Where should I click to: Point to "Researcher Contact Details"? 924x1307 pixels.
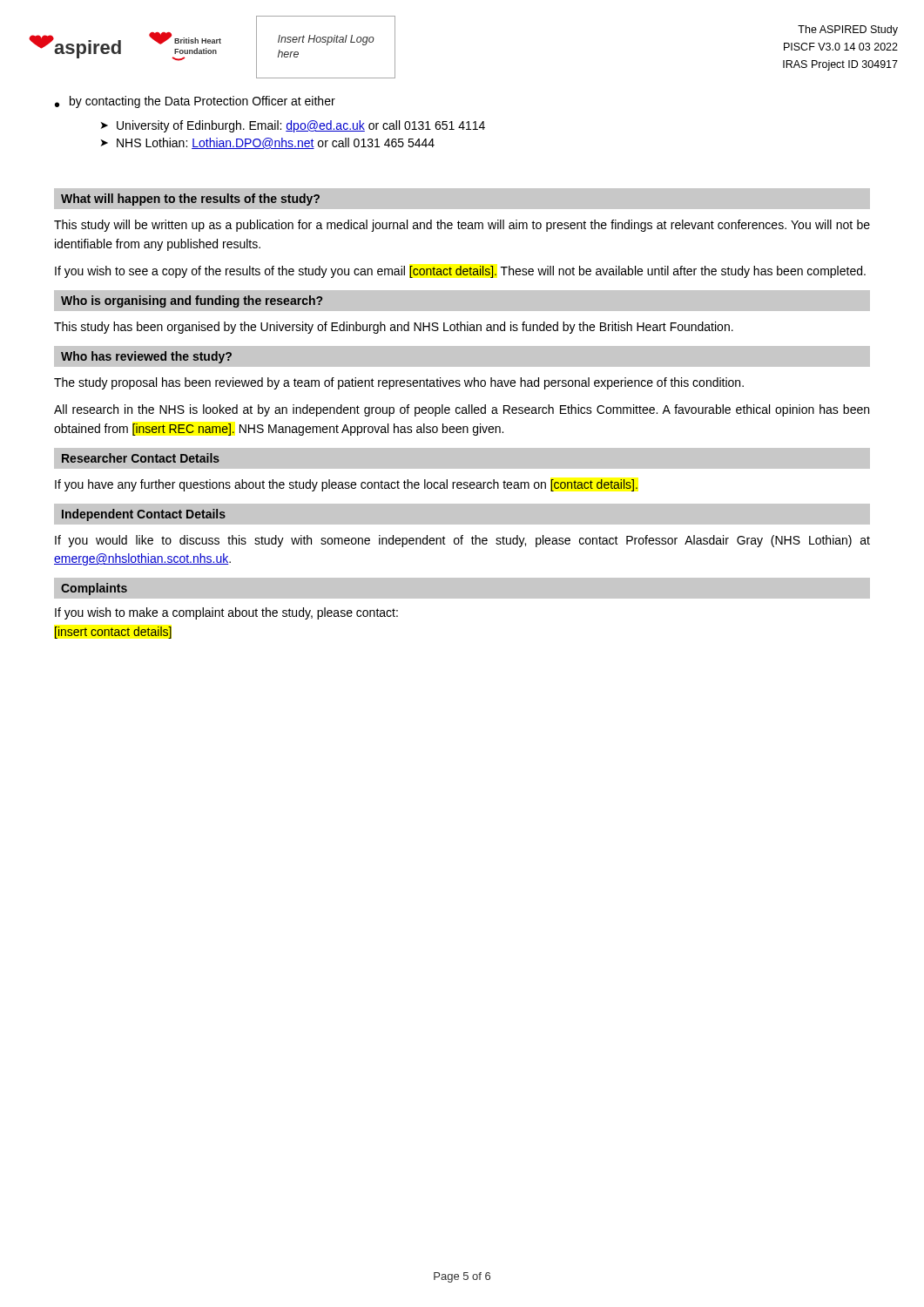[x=140, y=458]
